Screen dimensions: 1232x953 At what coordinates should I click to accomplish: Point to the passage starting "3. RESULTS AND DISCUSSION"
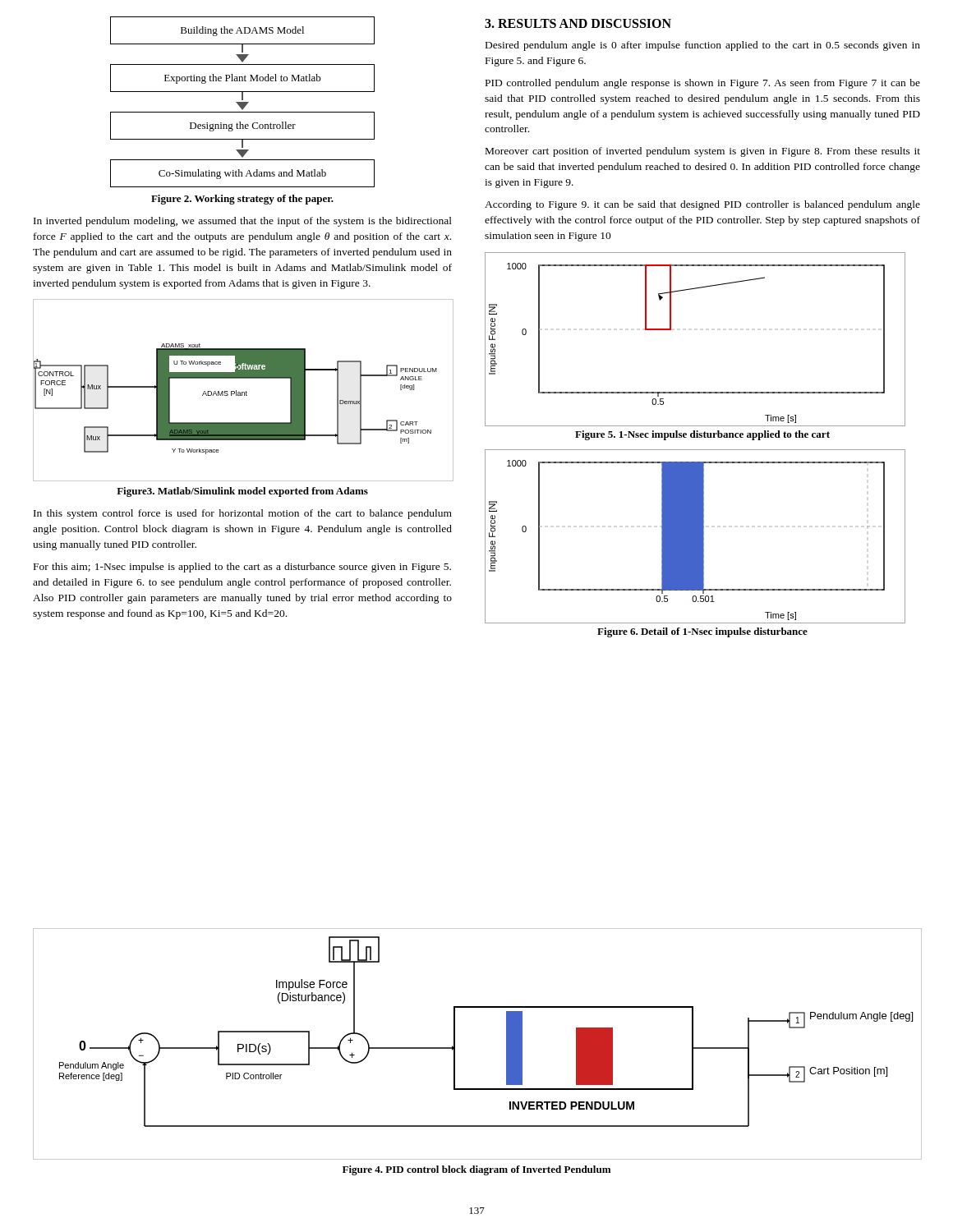tap(578, 23)
